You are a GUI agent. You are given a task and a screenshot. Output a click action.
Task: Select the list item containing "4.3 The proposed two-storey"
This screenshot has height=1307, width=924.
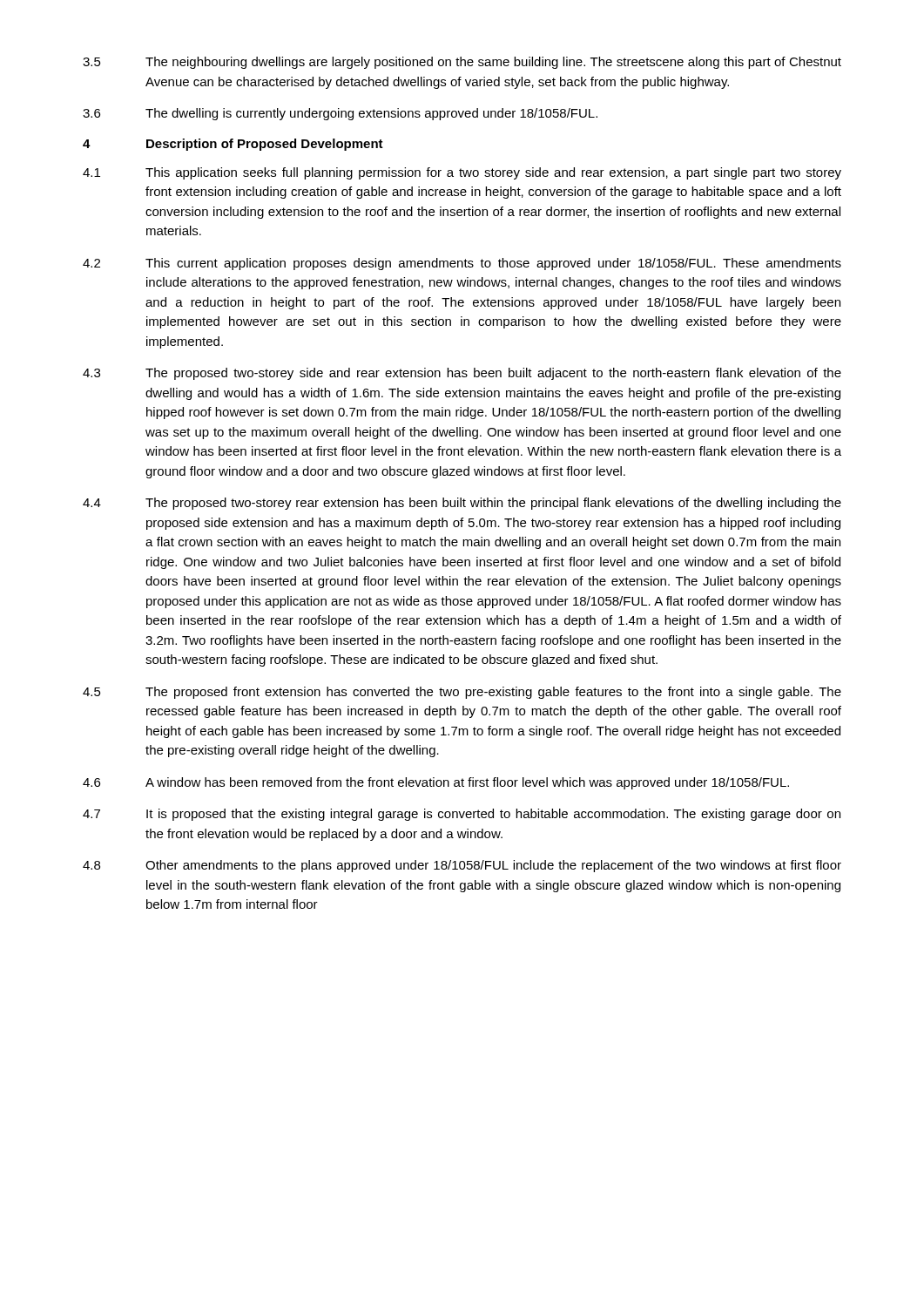tap(462, 422)
